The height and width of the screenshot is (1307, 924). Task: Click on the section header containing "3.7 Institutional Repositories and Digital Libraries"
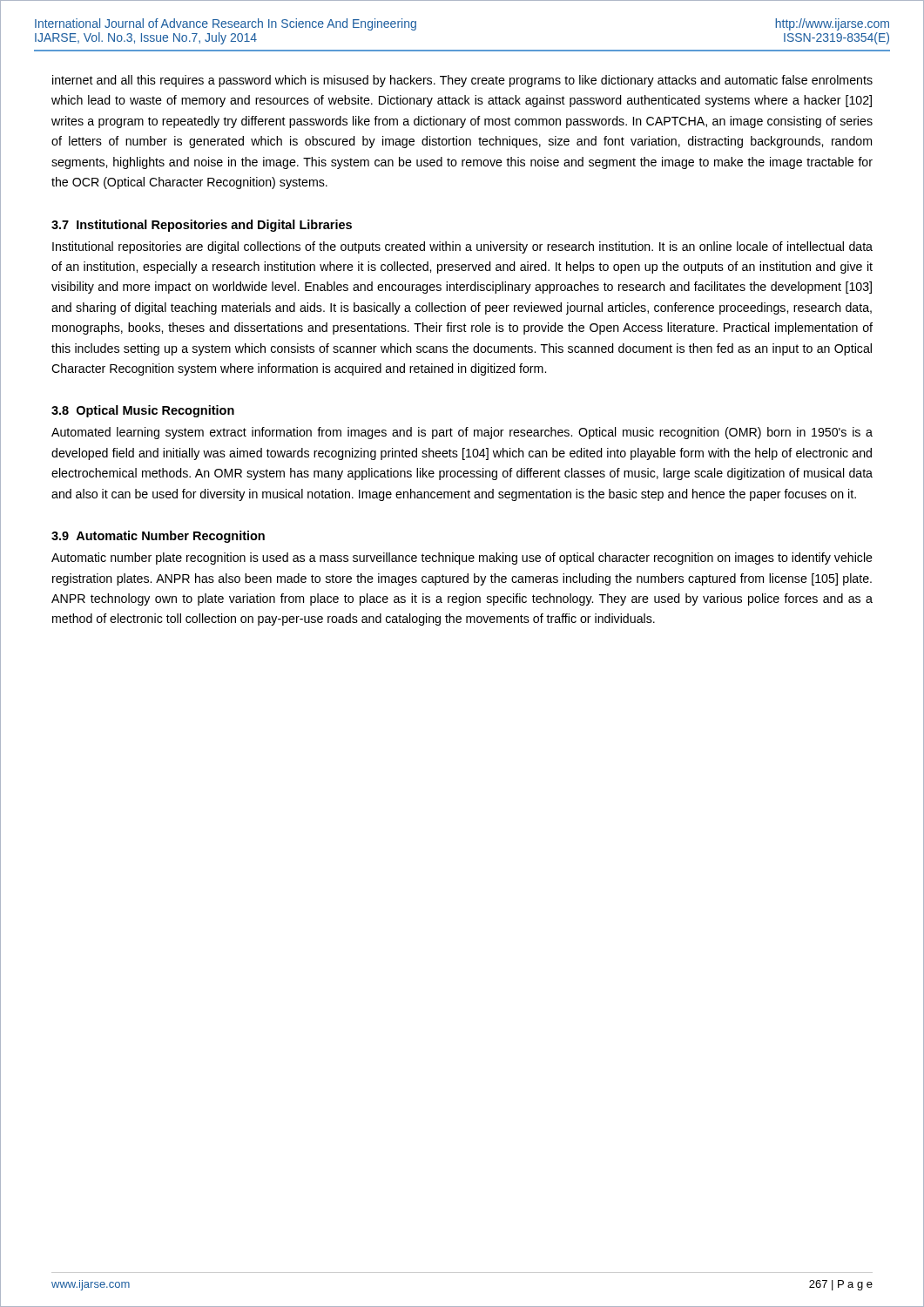[202, 224]
